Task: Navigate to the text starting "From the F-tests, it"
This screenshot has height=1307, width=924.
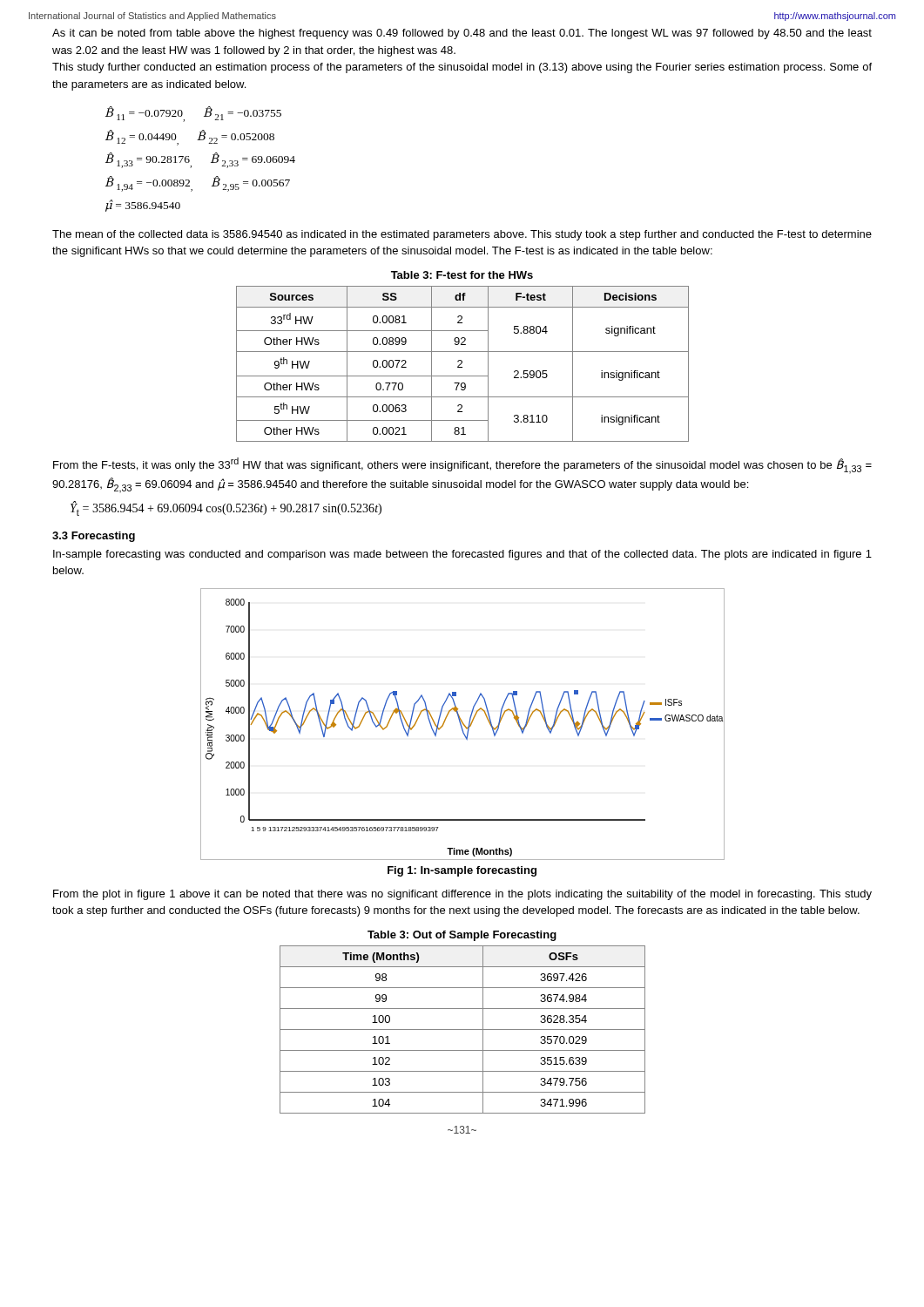Action: click(462, 474)
